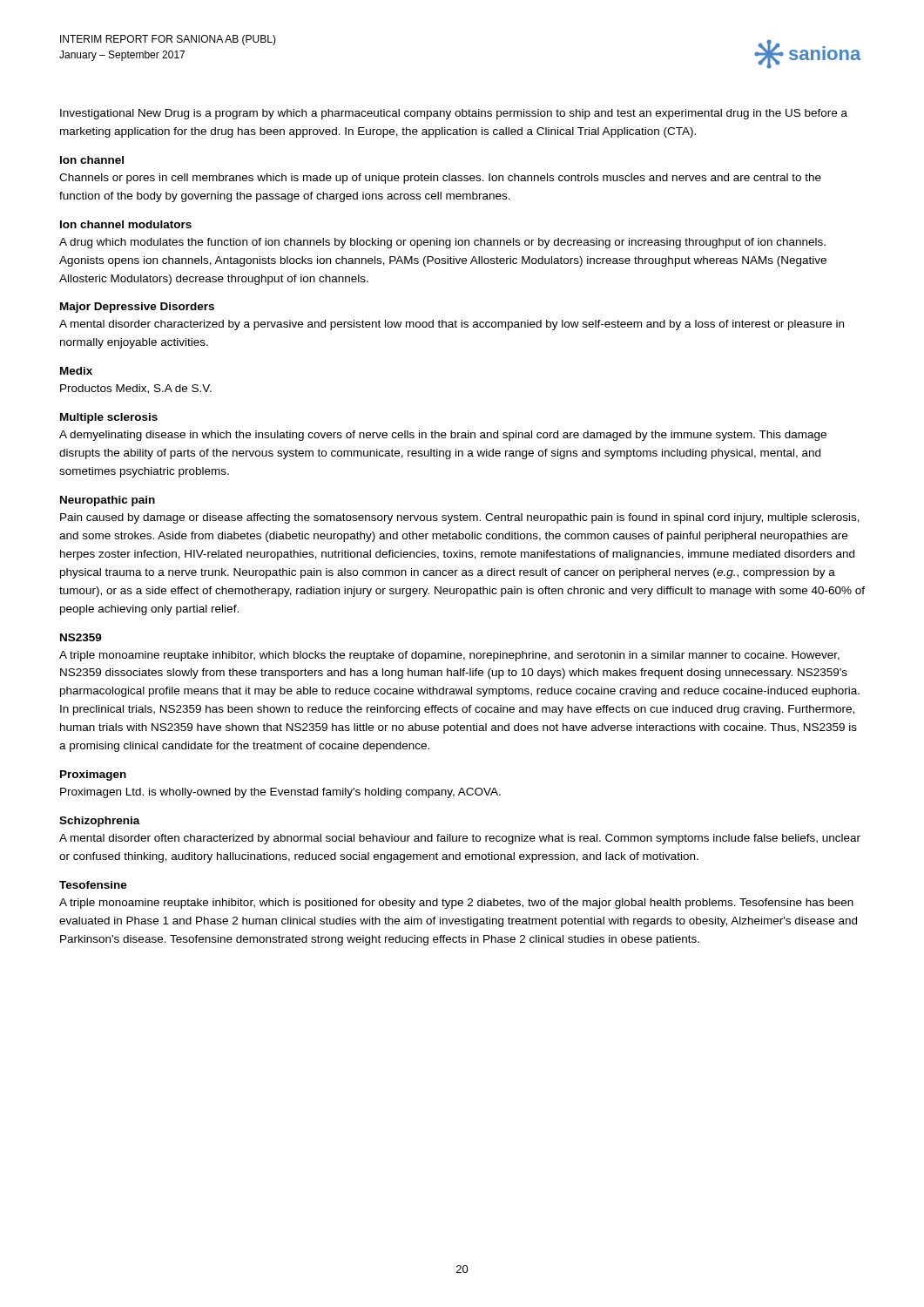Image resolution: width=924 pixels, height=1307 pixels.
Task: Locate the element starting "A demyelinating disease in which the"
Action: pyautogui.click(x=443, y=453)
